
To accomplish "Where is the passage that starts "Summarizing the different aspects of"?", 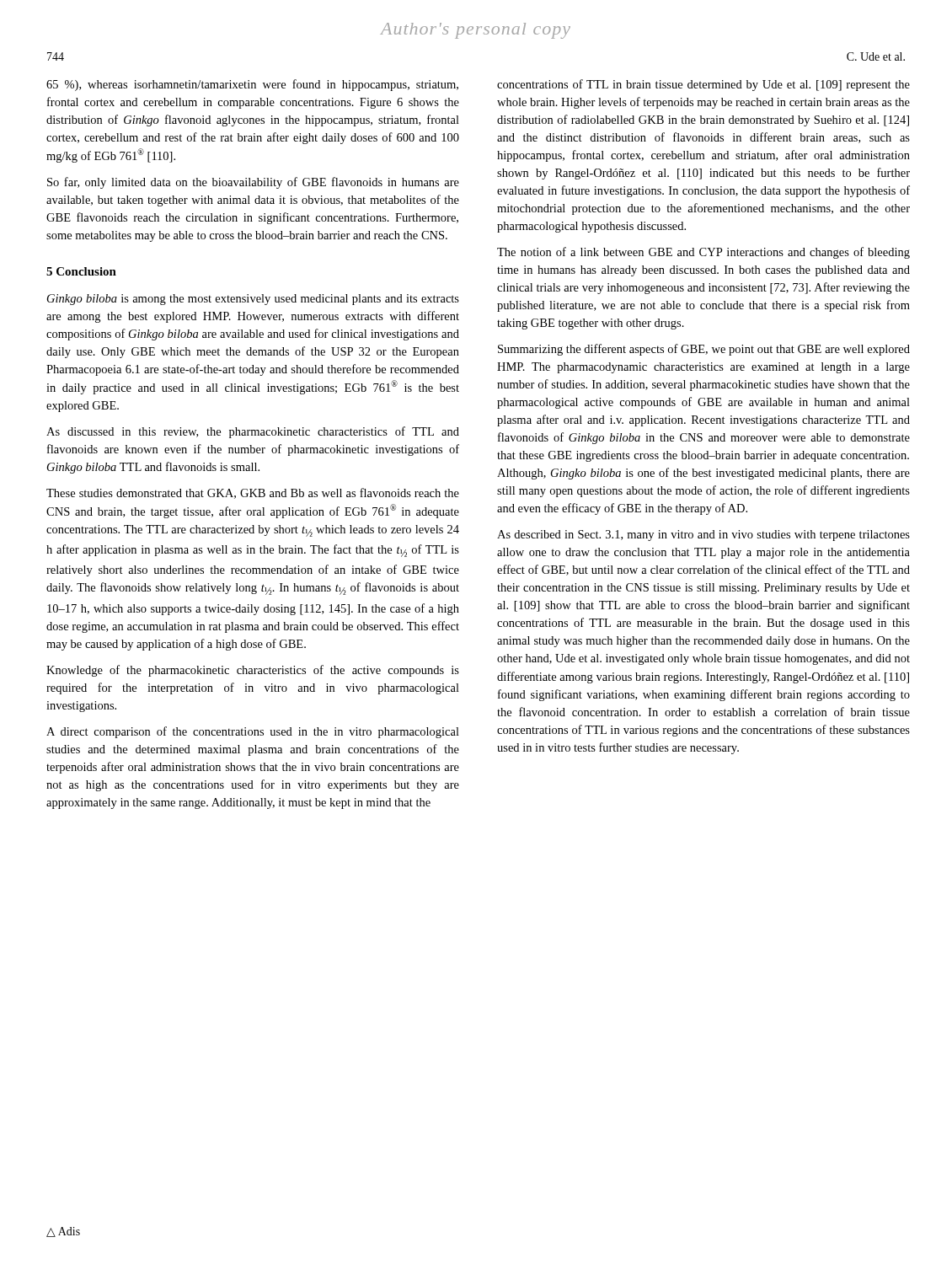I will pos(703,429).
